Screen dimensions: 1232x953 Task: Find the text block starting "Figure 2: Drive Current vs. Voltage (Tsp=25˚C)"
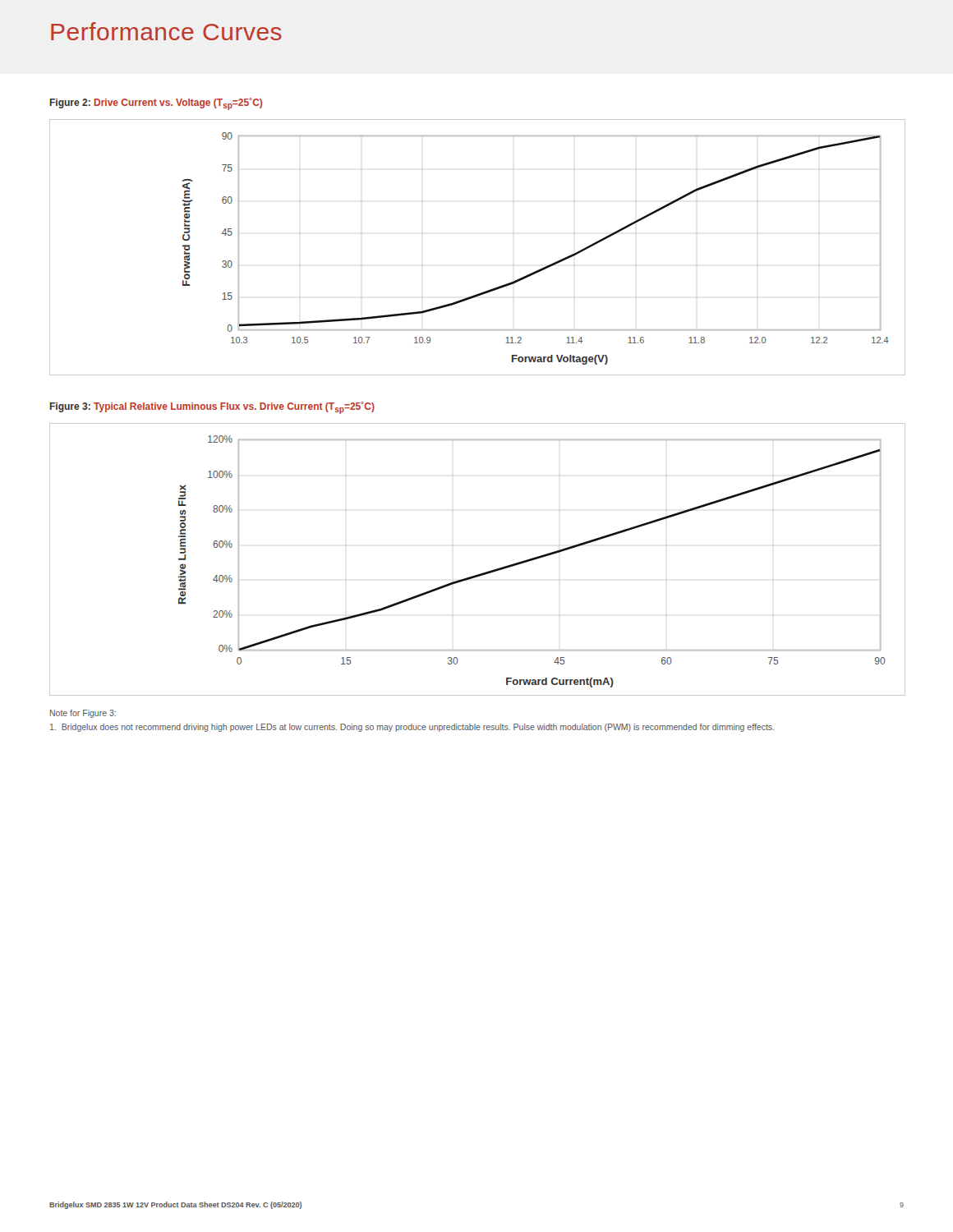156,104
